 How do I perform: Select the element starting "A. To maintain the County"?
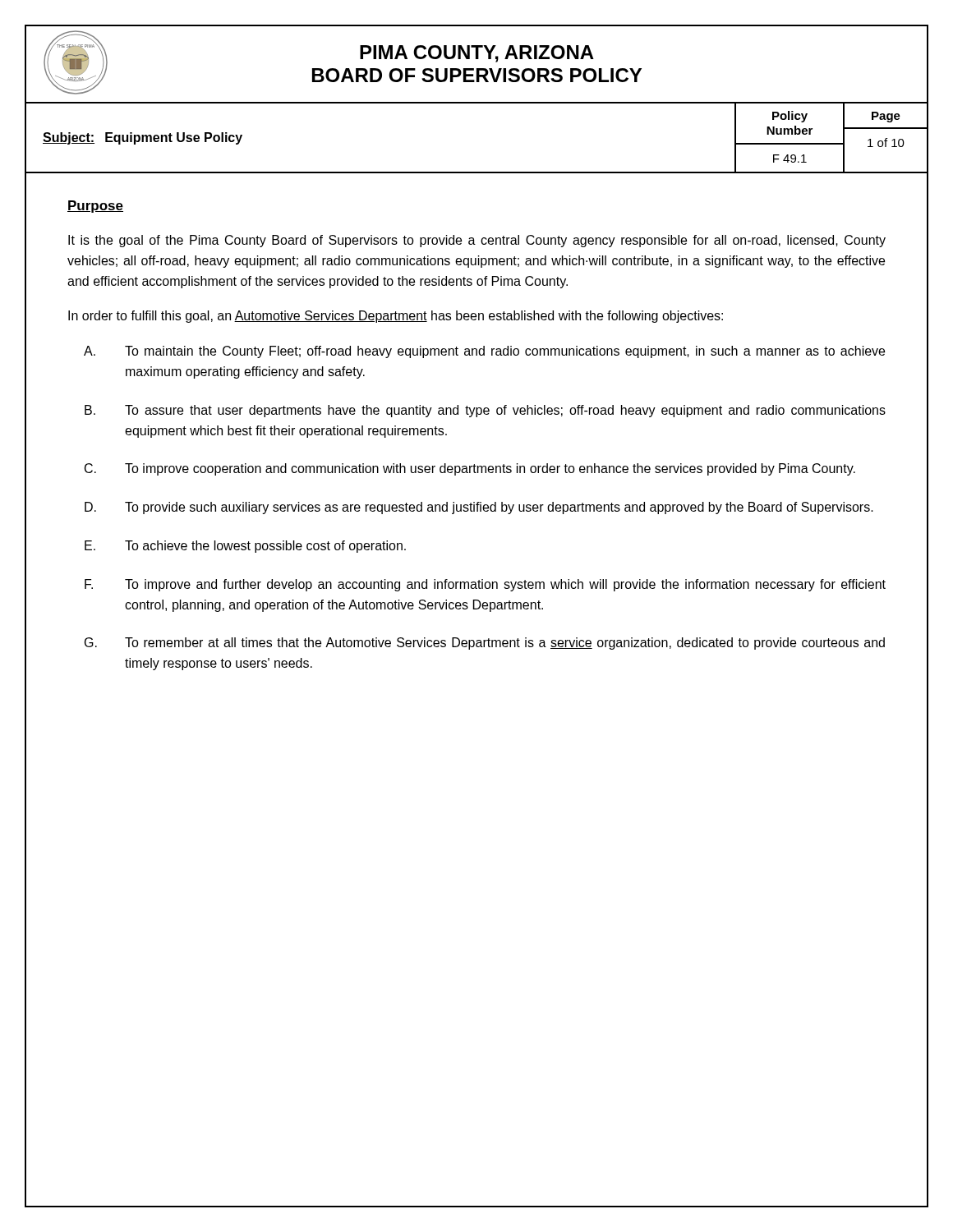(485, 362)
